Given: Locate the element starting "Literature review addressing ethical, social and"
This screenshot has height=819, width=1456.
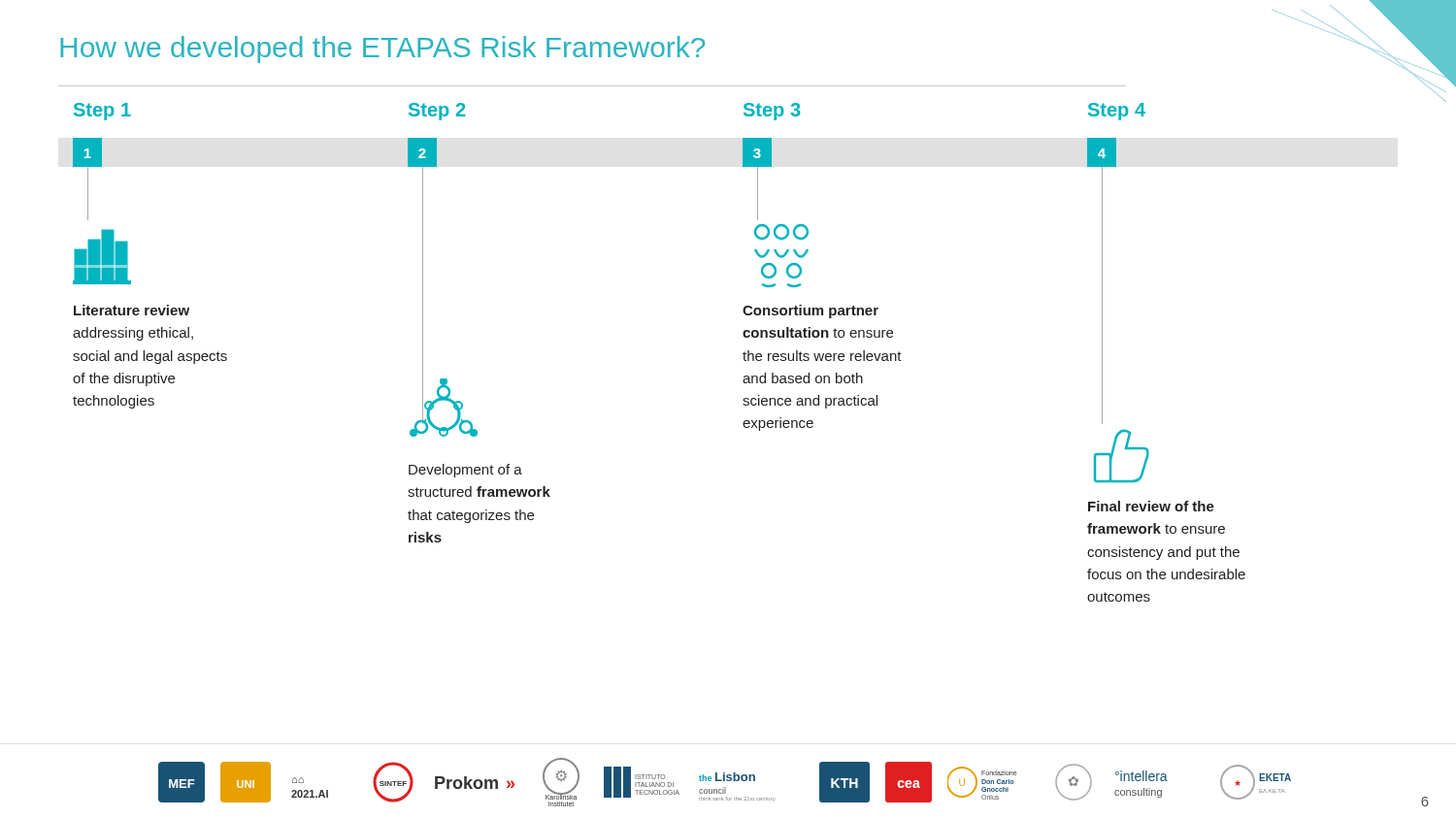Looking at the screenshot, I should pos(150,355).
